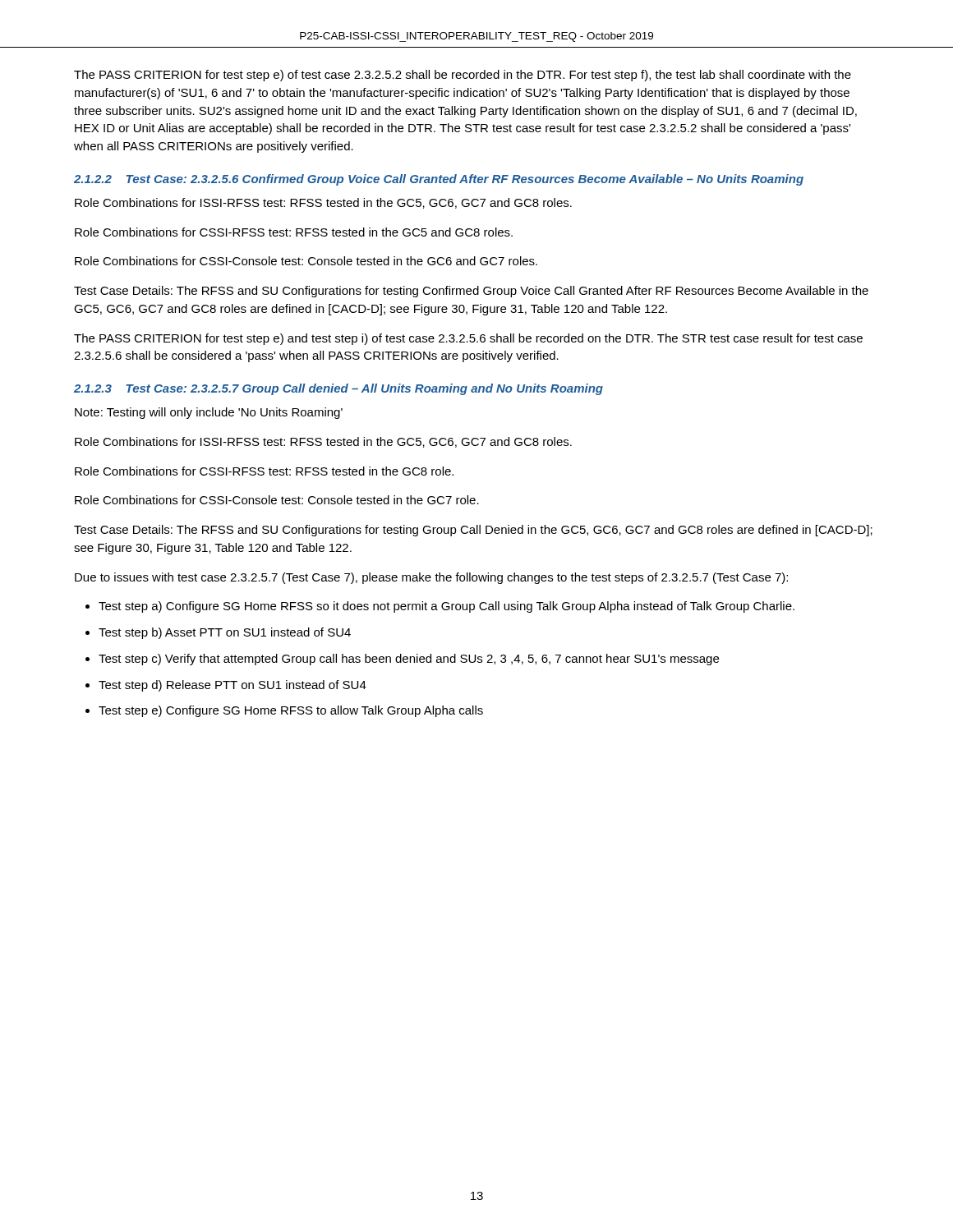
Task: Where is the passage that starts "Due to issues with test case 2.3.2.5.7"?
Action: pos(476,577)
